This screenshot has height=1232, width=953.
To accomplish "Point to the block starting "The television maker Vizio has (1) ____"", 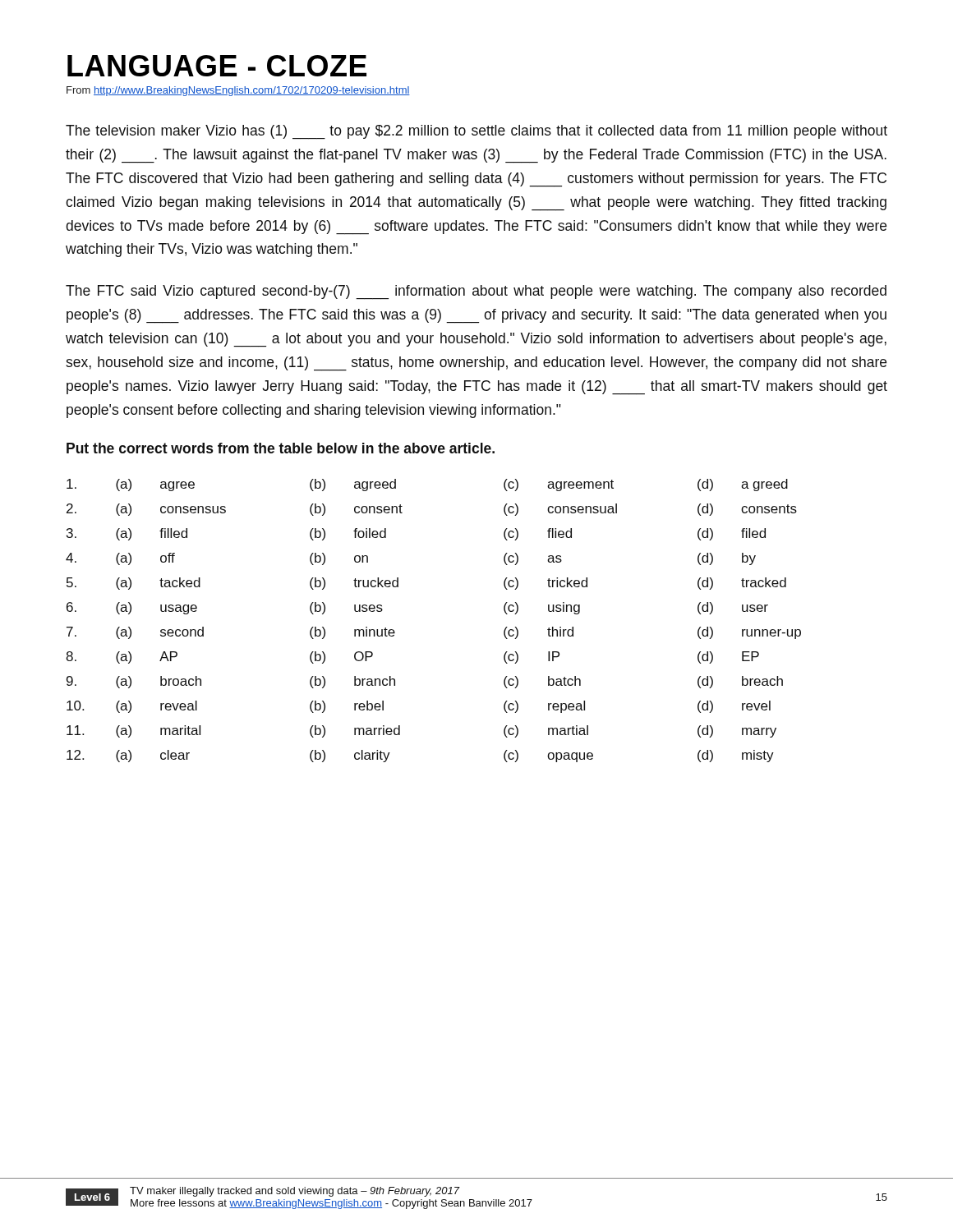I will (x=476, y=190).
